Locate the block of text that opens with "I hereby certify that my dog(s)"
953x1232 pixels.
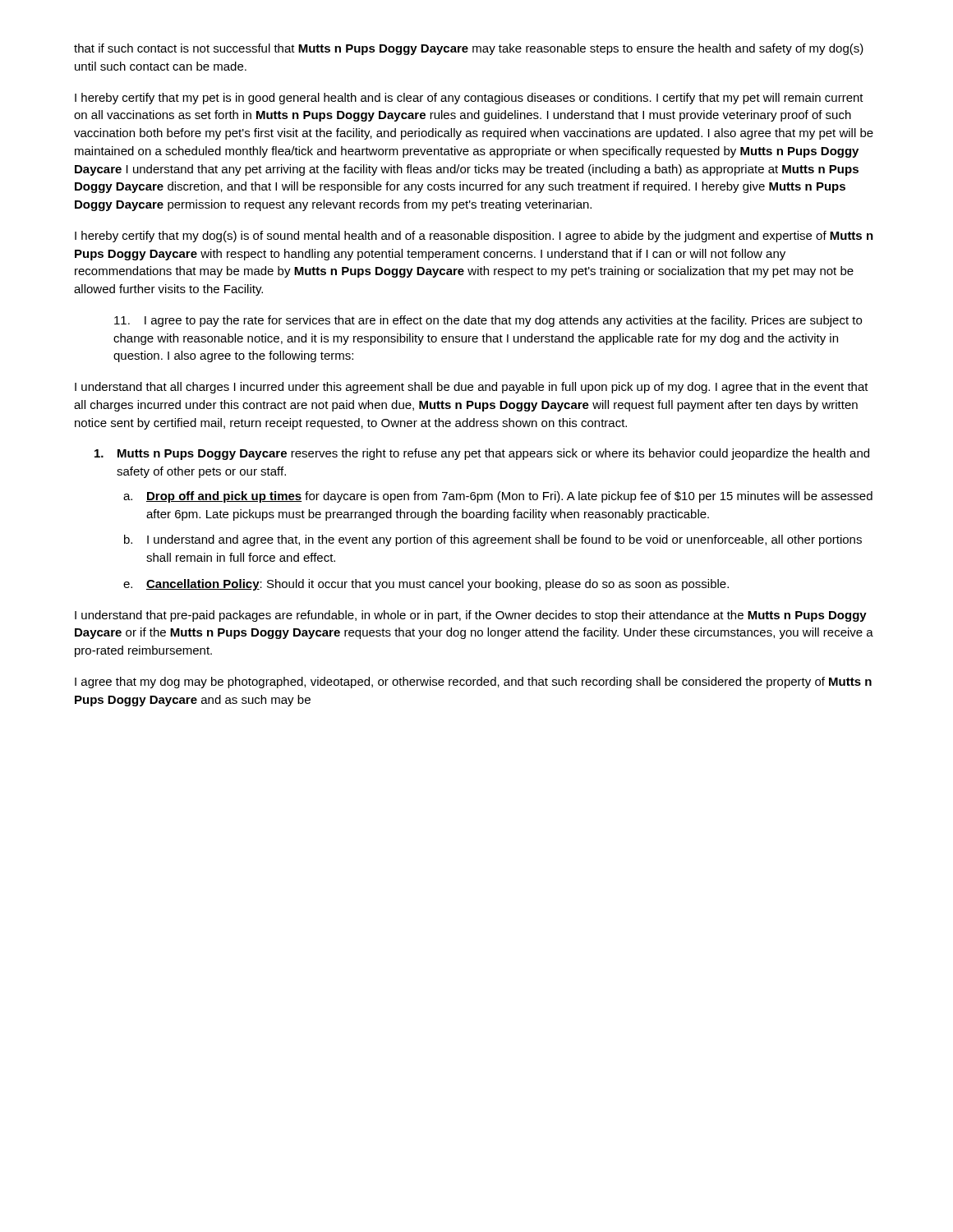click(474, 262)
